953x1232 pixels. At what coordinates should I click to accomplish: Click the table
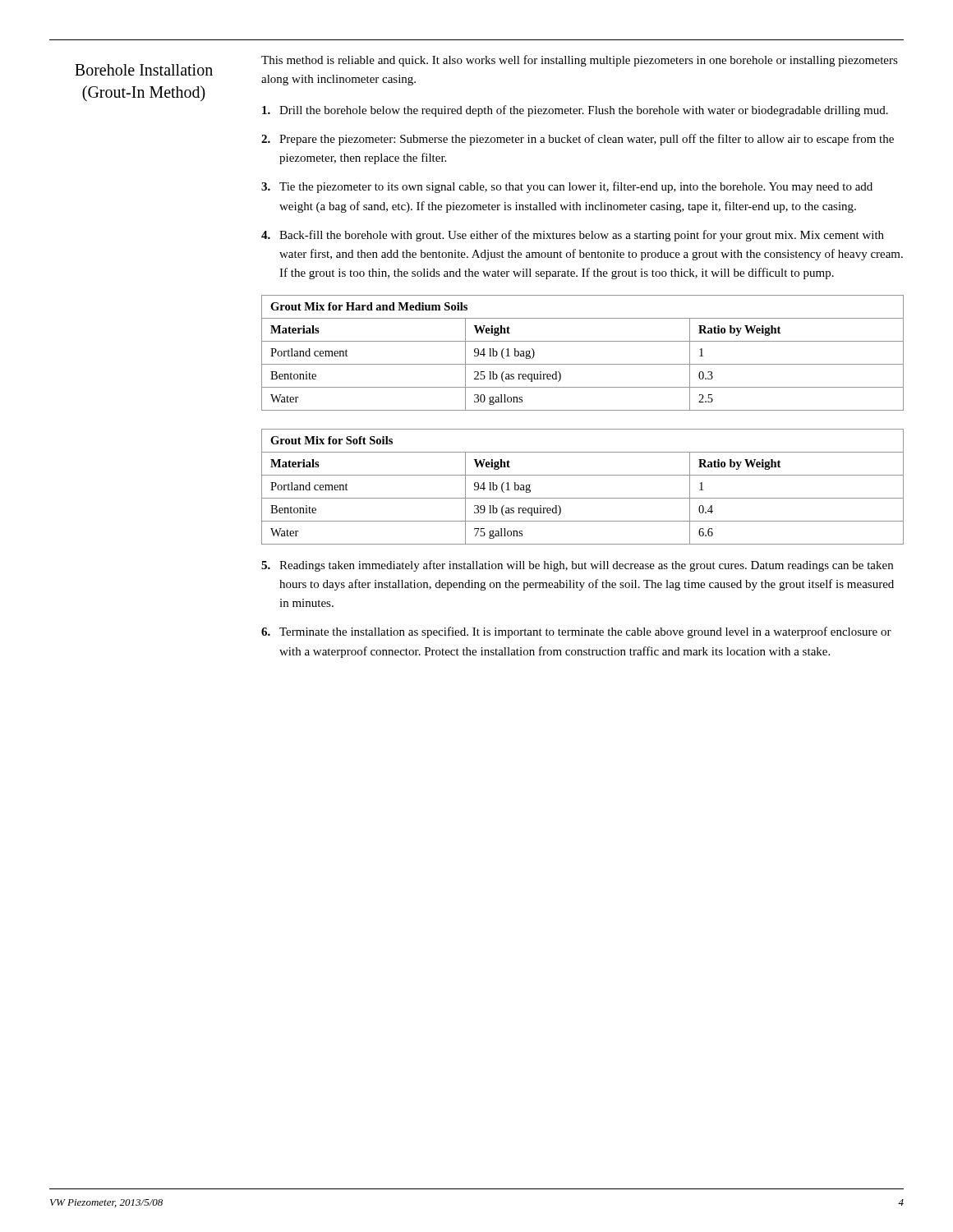582,419
